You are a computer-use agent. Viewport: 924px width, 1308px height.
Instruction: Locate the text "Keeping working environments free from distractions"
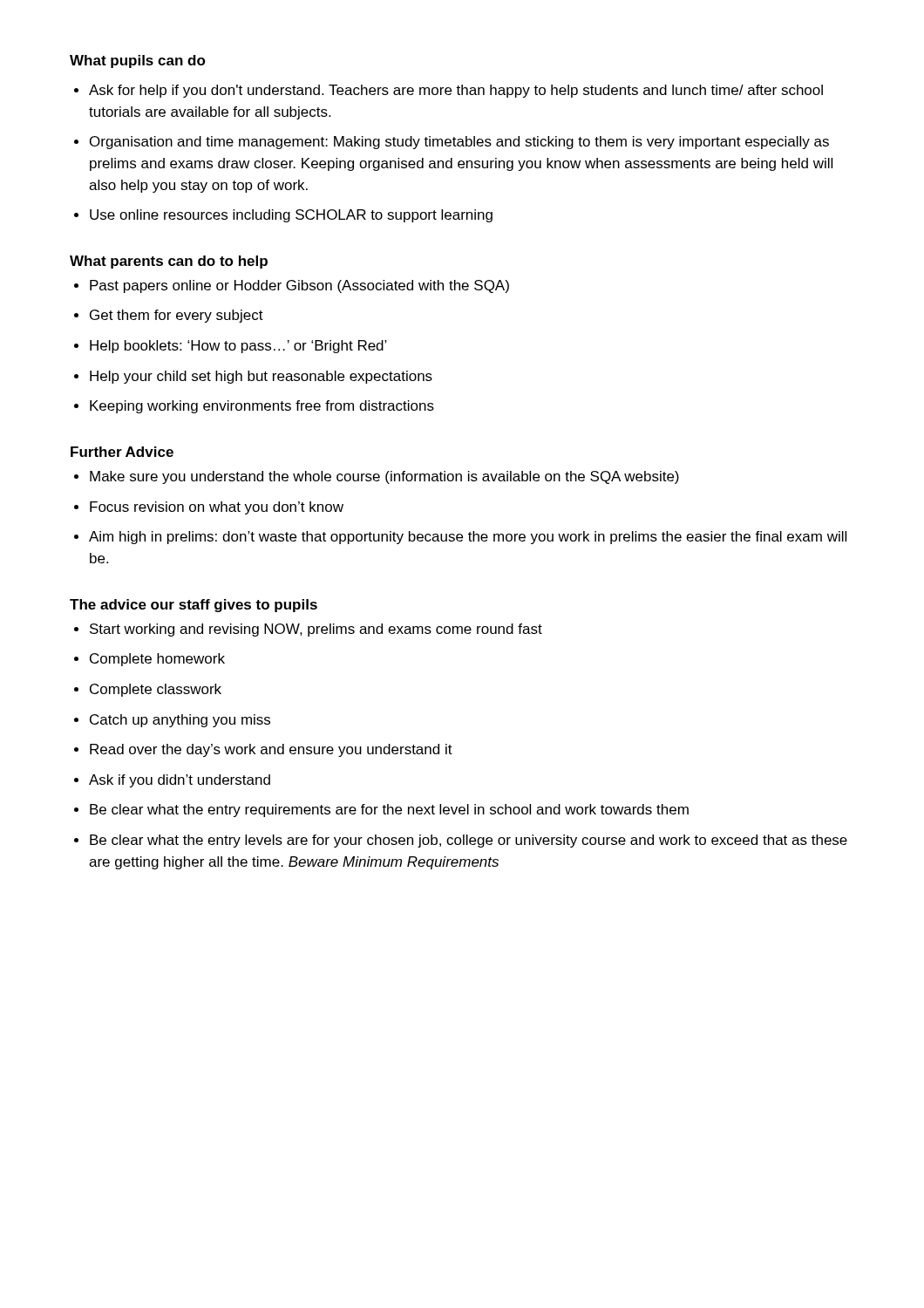pyautogui.click(x=261, y=406)
